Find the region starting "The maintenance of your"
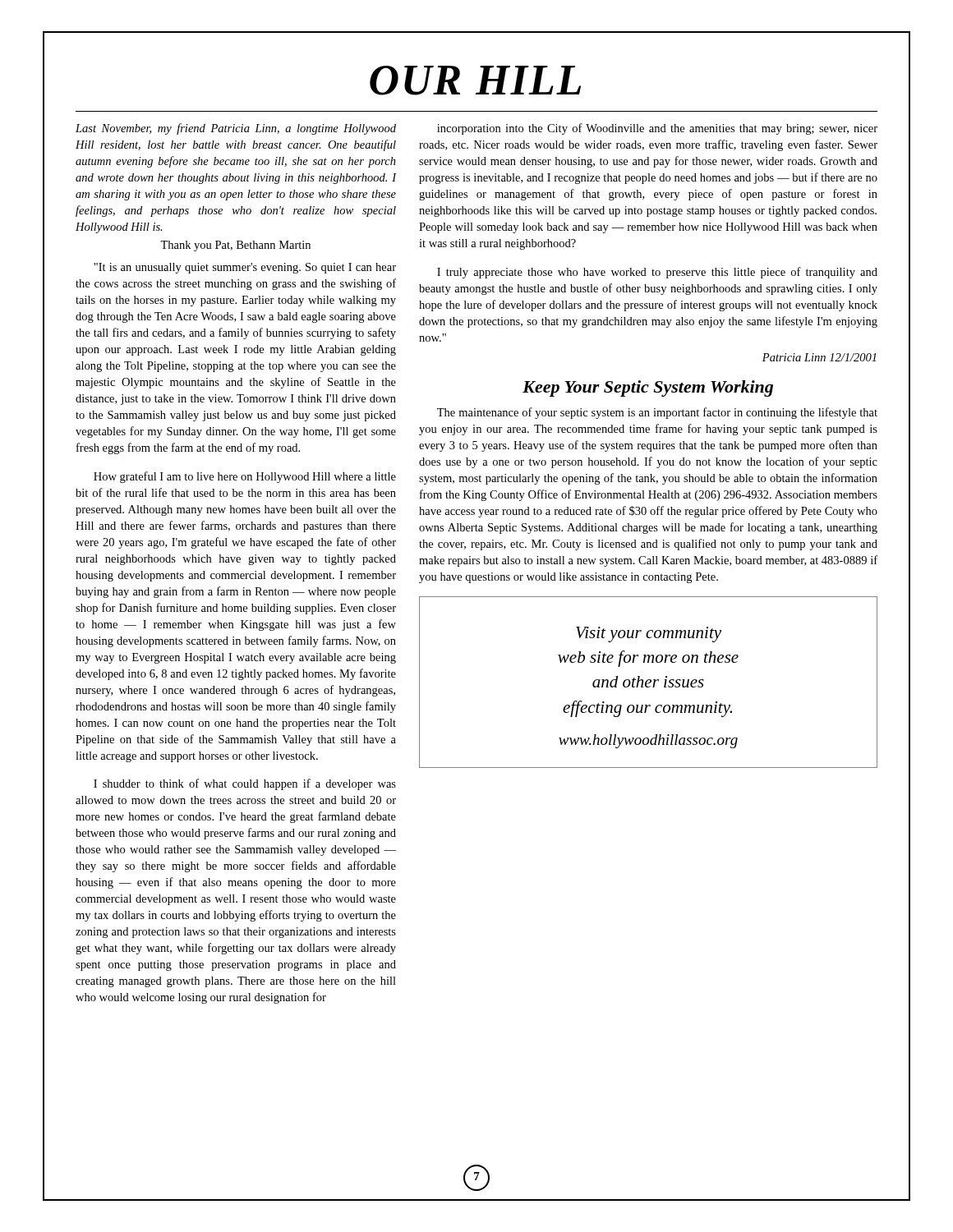Viewport: 953px width, 1232px height. point(648,494)
